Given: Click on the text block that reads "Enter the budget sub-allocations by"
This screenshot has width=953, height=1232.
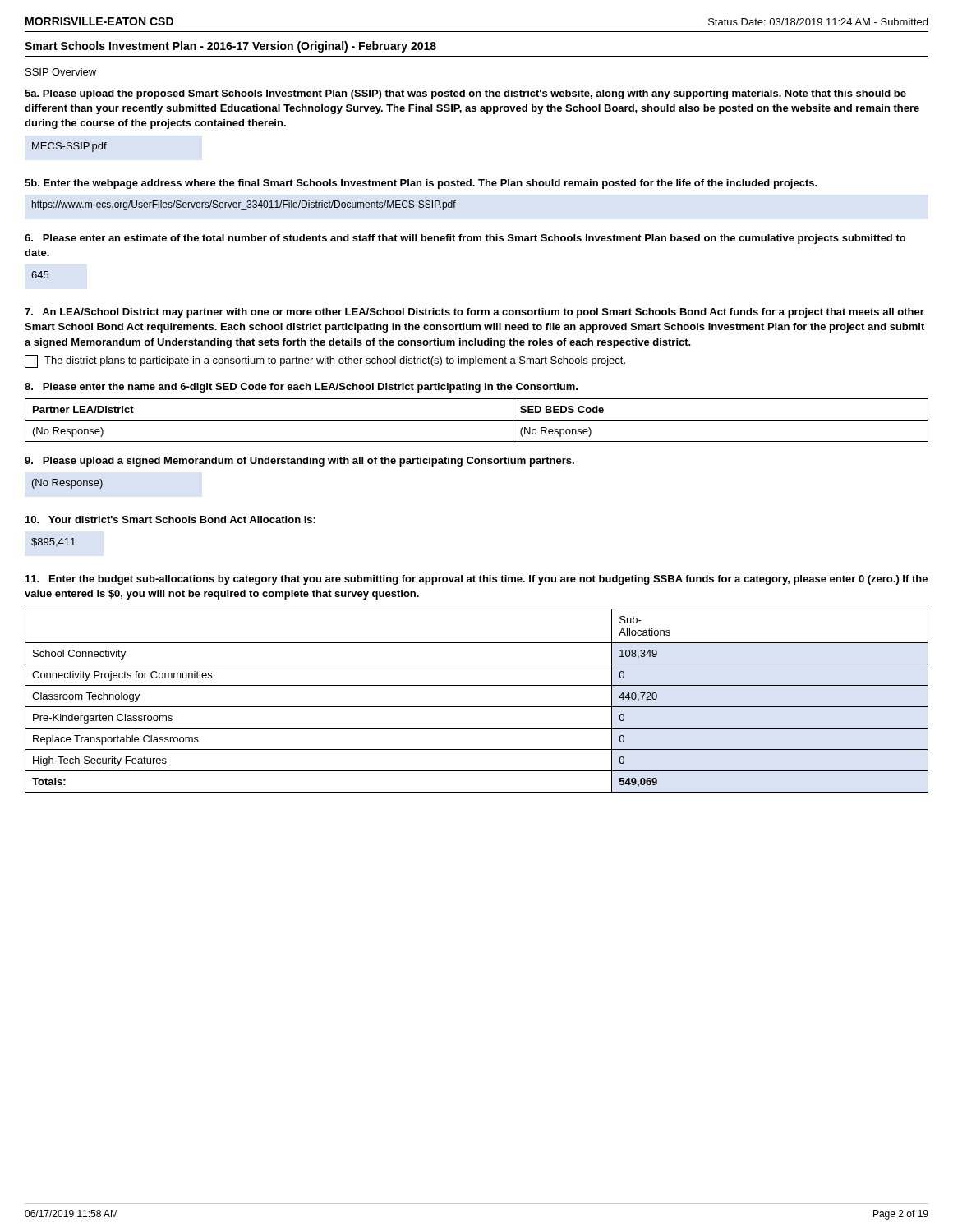Looking at the screenshot, I should click(476, 586).
